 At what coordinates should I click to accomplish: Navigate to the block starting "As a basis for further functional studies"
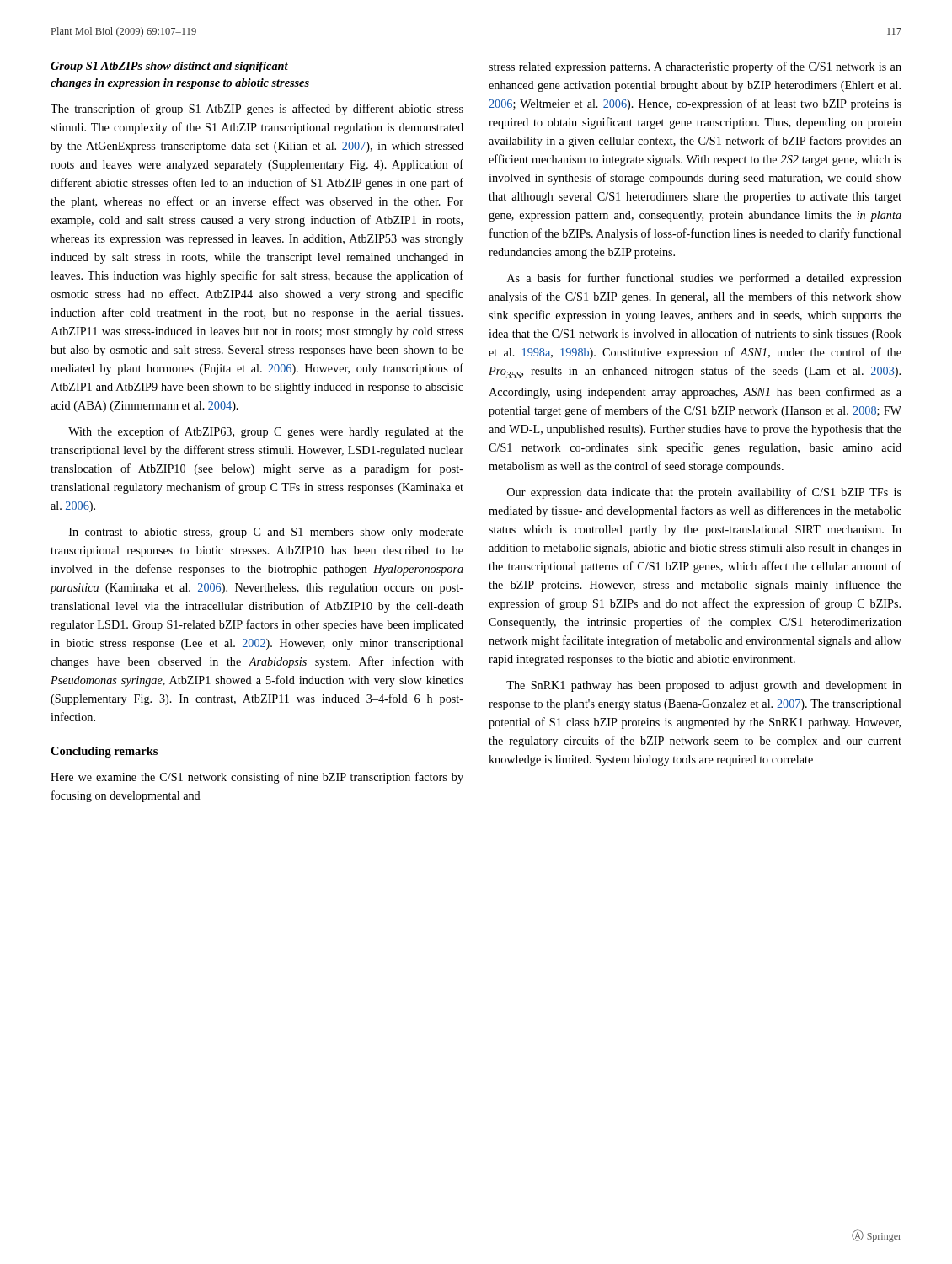[695, 372]
